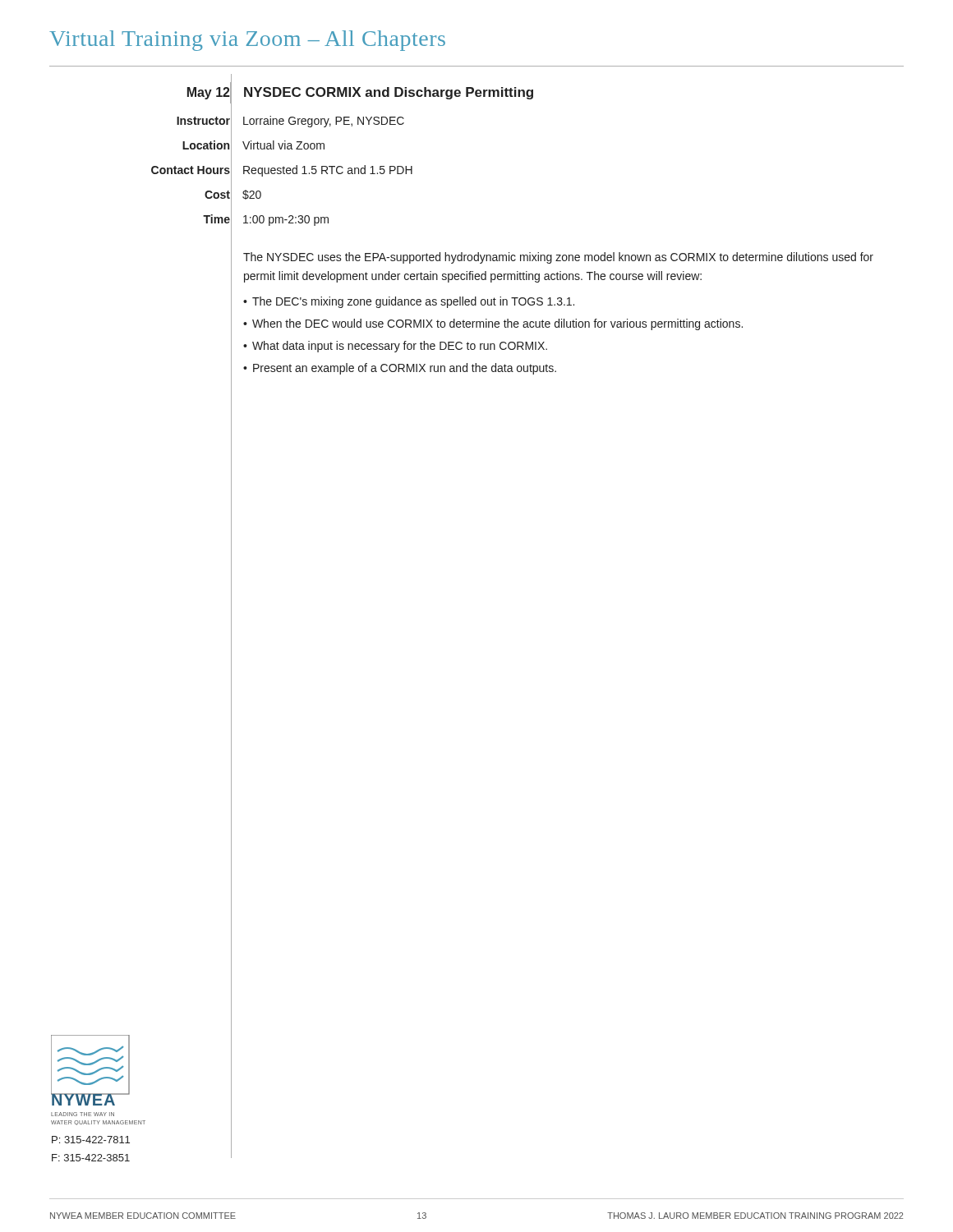Locate the block starting "The NYSDEC uses the"

pos(558,266)
